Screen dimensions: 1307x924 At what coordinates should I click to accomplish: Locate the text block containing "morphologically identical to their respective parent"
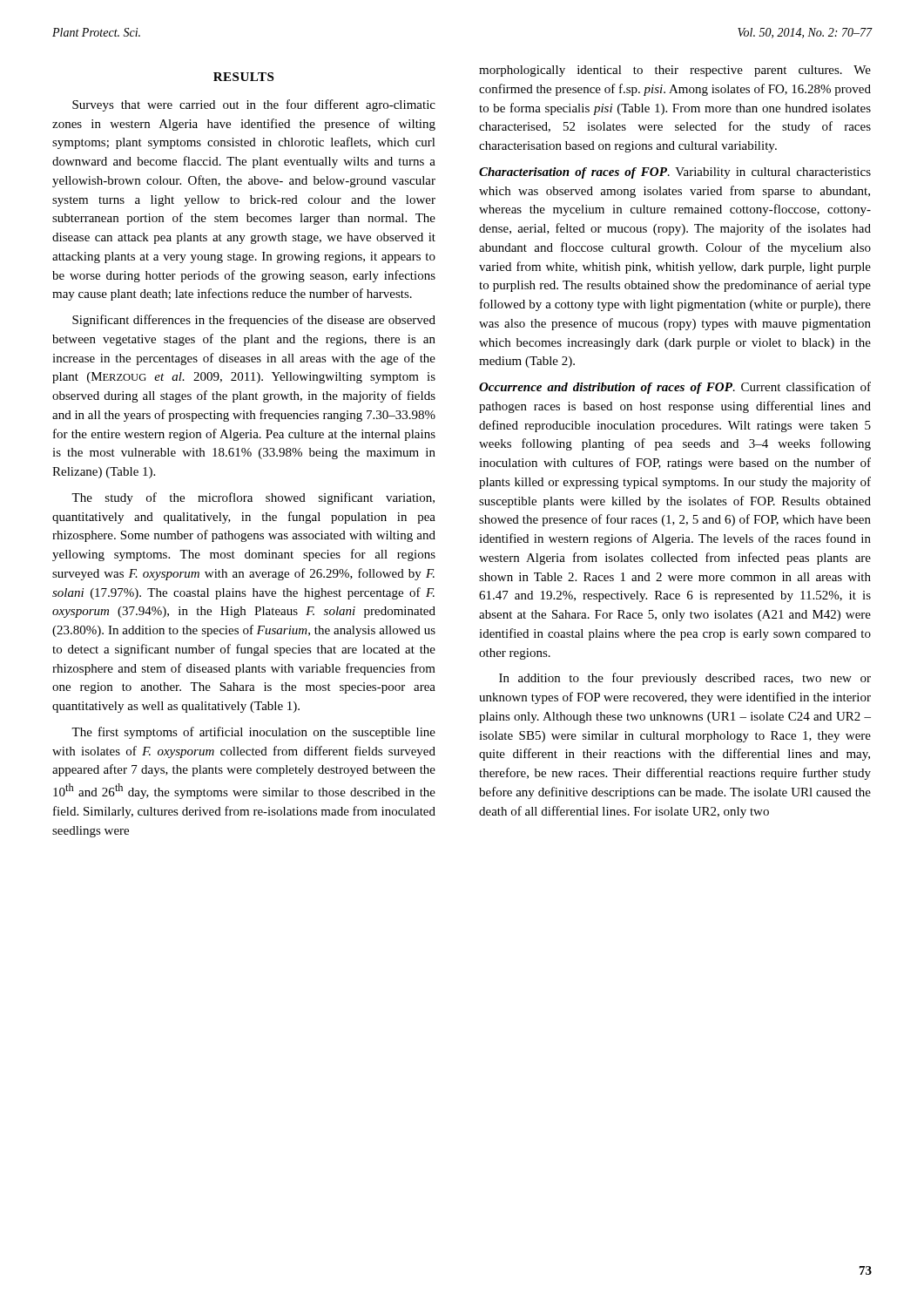pyautogui.click(x=675, y=108)
